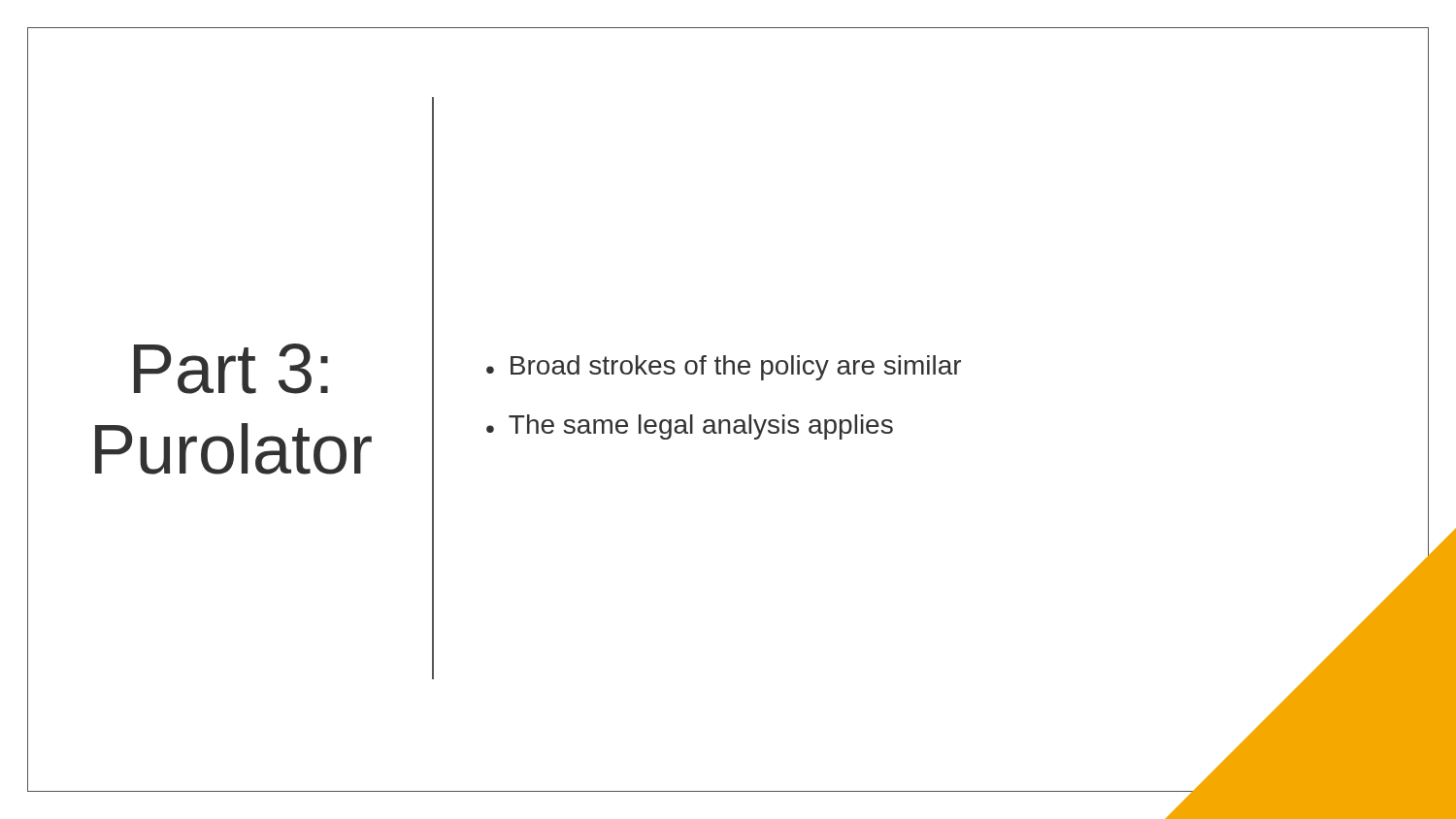The width and height of the screenshot is (1456, 819).
Task: Navigate to the text starting "• Broad strokes of"
Action: tap(723, 369)
